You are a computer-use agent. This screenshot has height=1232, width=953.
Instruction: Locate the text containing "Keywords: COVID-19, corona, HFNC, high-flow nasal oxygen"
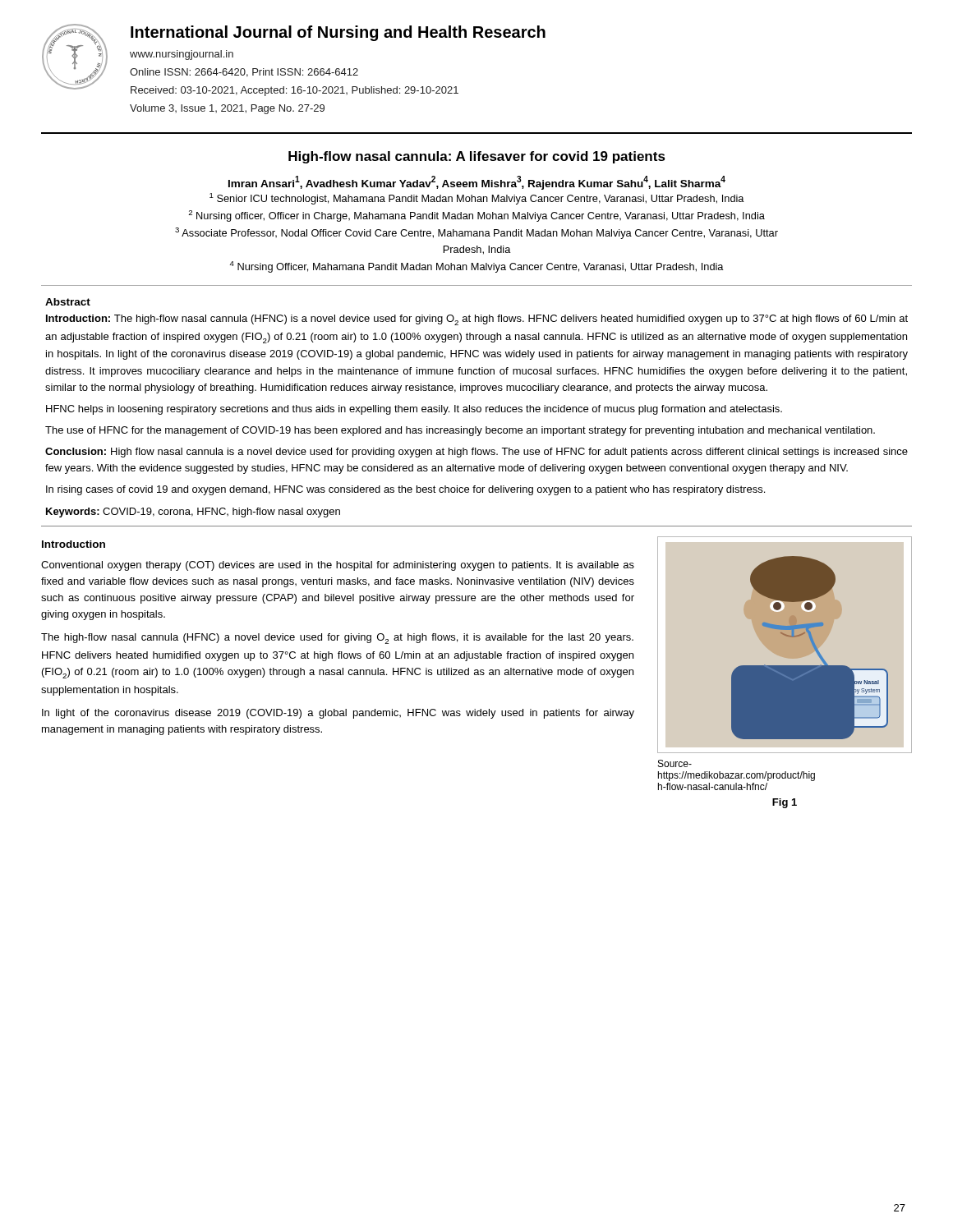193,511
